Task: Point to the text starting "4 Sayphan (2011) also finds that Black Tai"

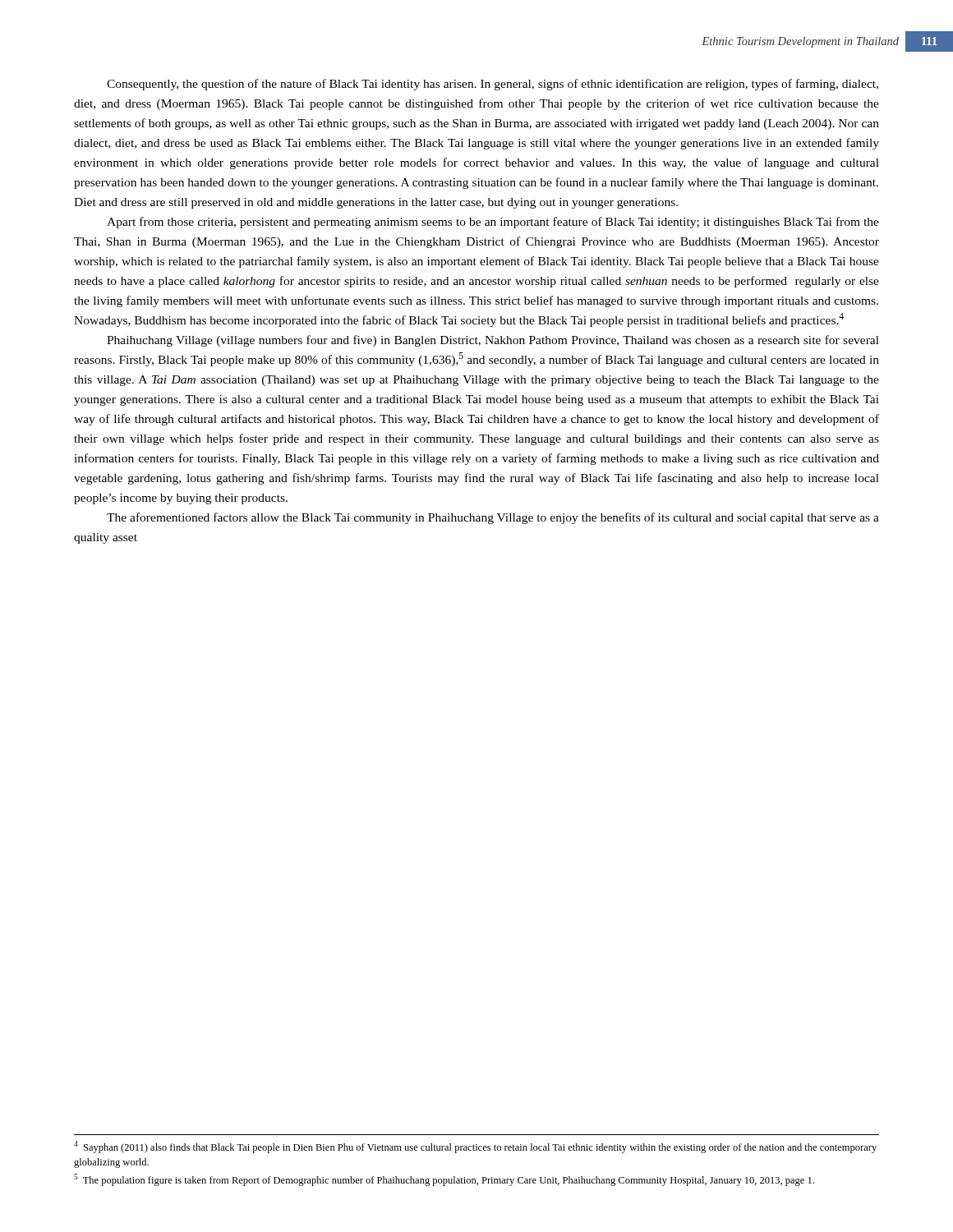Action: 475,1154
